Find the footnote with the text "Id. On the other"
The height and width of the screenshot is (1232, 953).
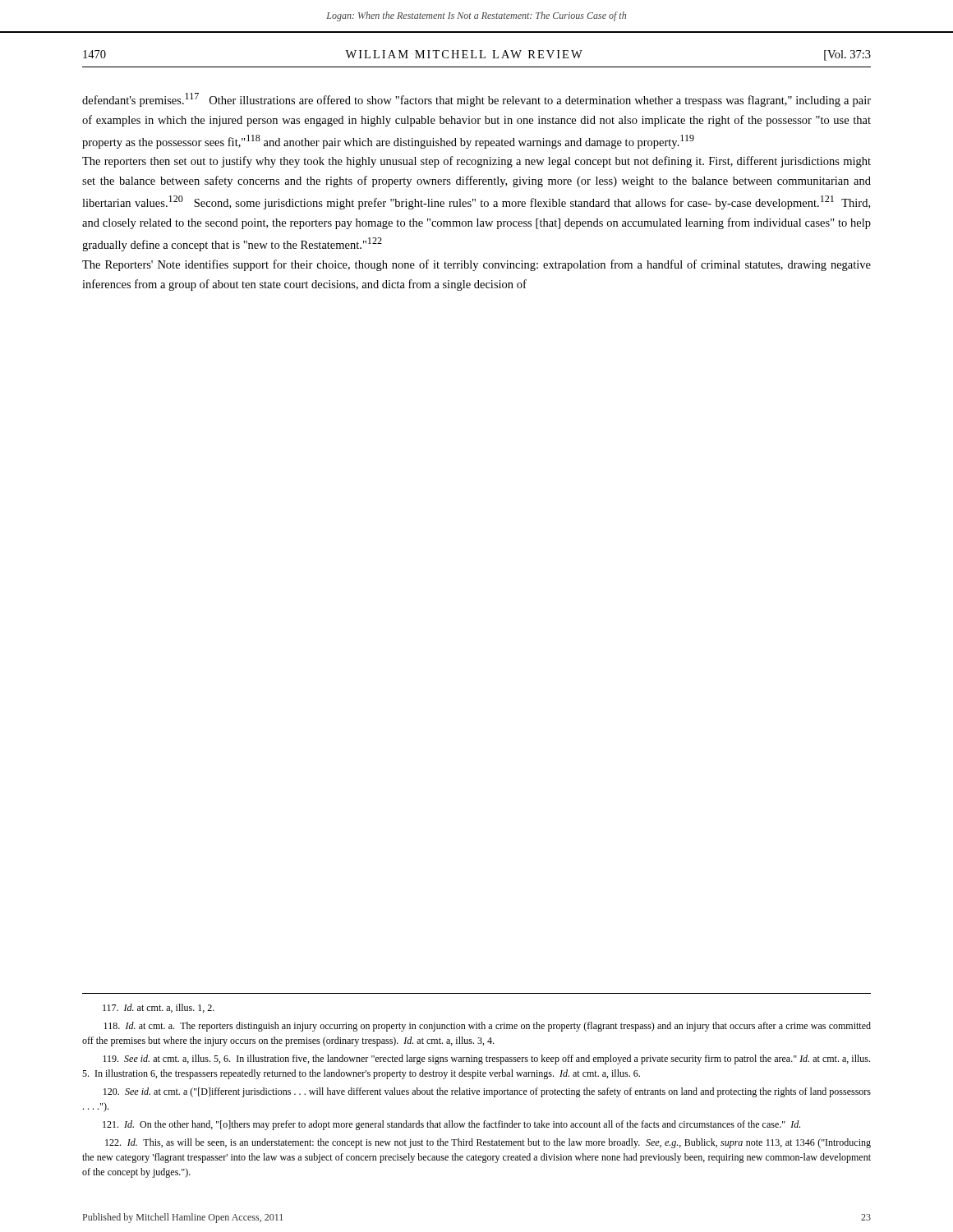(442, 1124)
